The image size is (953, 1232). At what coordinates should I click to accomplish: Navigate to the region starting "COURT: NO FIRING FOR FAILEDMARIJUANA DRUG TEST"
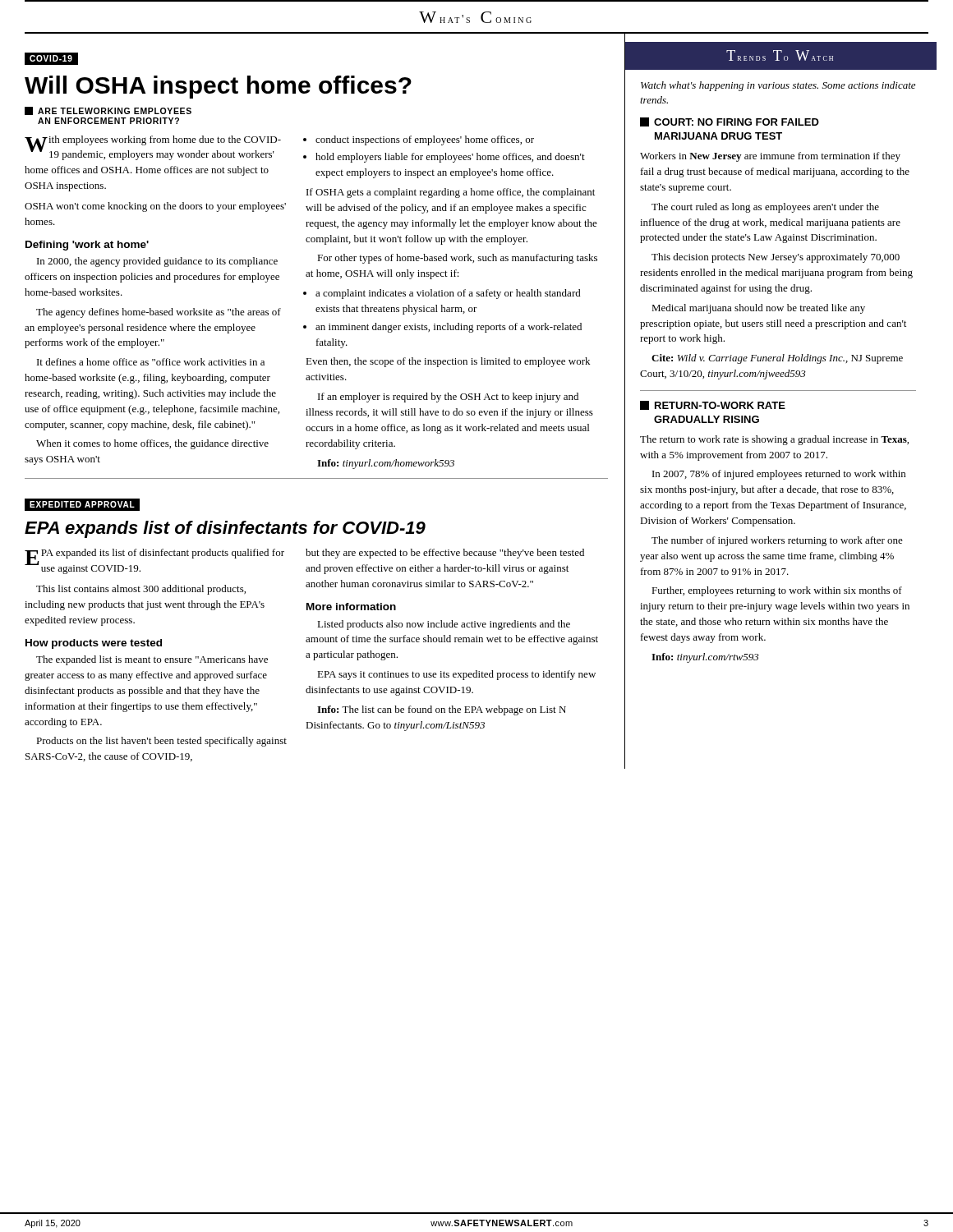click(729, 130)
